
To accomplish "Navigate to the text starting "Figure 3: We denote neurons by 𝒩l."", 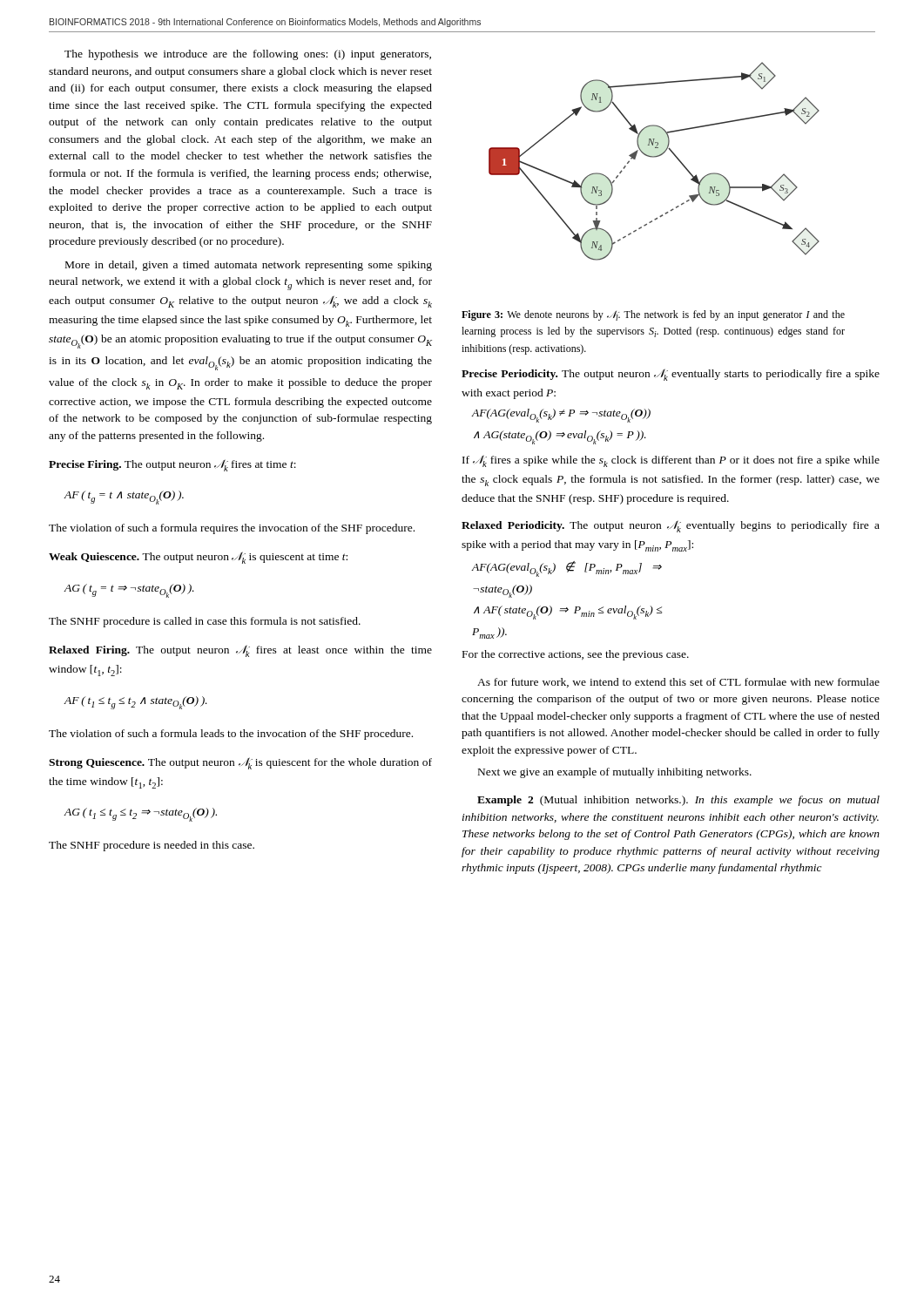I will (x=653, y=332).
